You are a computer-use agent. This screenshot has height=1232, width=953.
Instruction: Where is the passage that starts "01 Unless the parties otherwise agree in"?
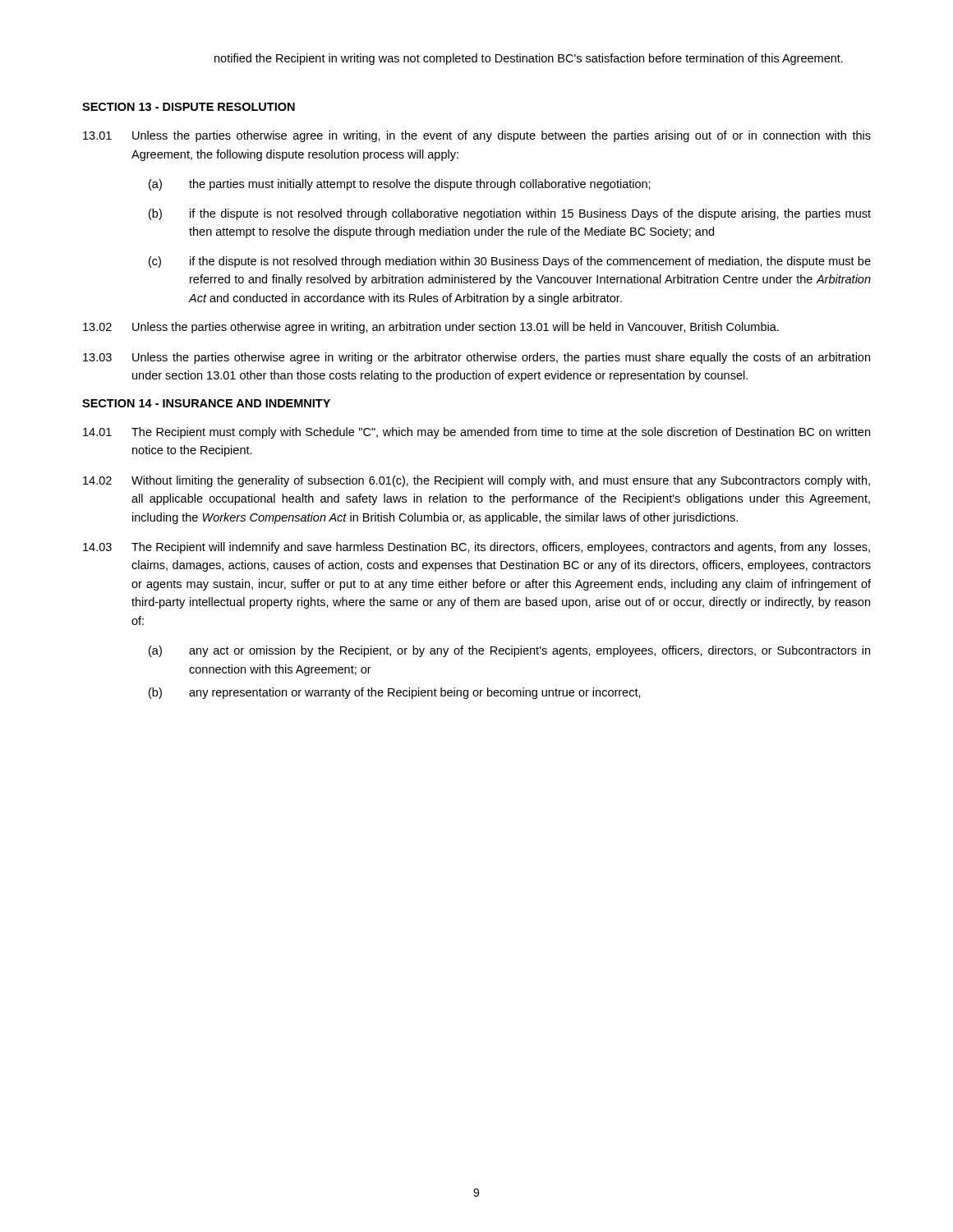(x=476, y=145)
